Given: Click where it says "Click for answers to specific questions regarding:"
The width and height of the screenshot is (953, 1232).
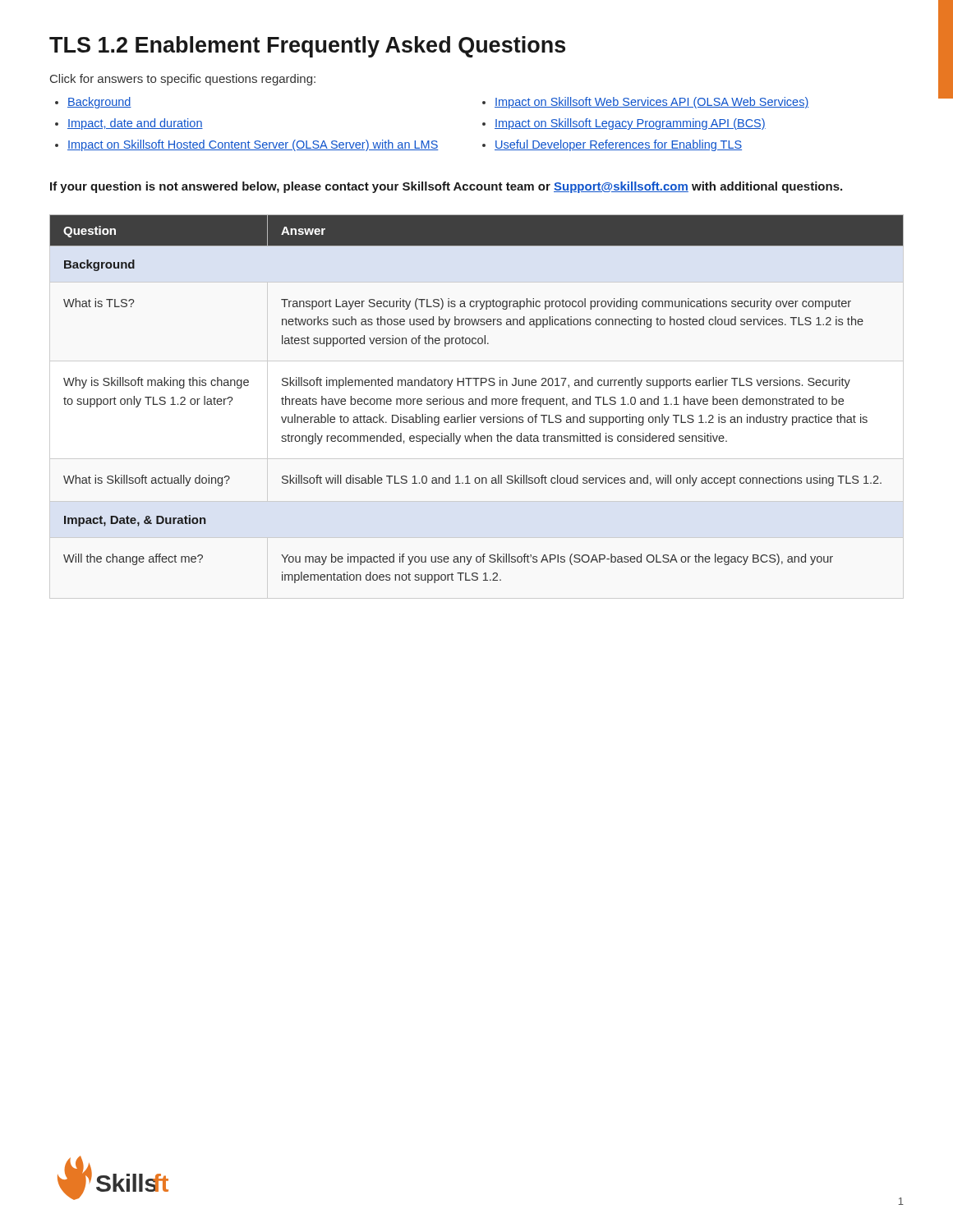Looking at the screenshot, I should coord(183,78).
